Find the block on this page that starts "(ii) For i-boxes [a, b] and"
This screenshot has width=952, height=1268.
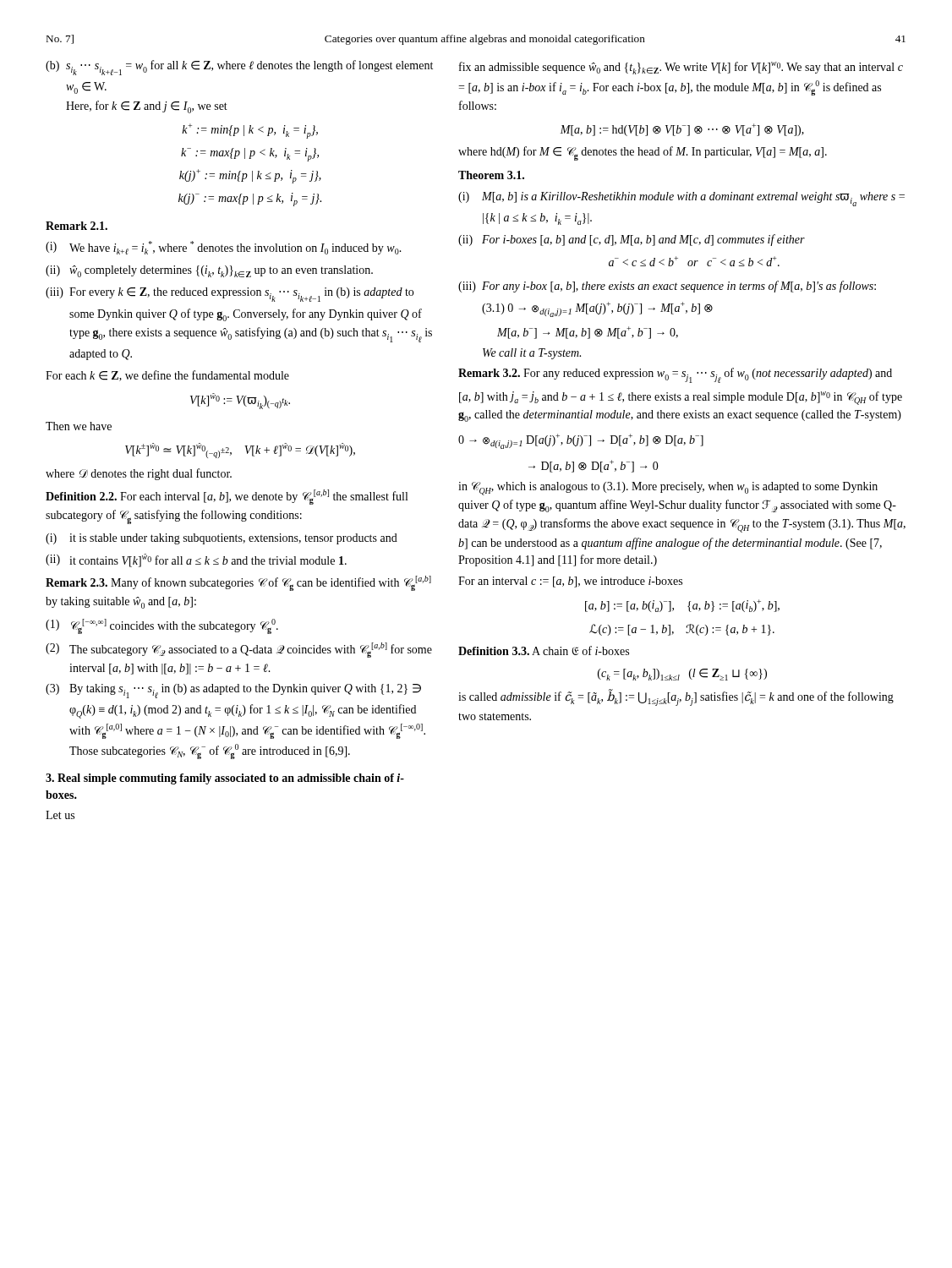click(682, 253)
